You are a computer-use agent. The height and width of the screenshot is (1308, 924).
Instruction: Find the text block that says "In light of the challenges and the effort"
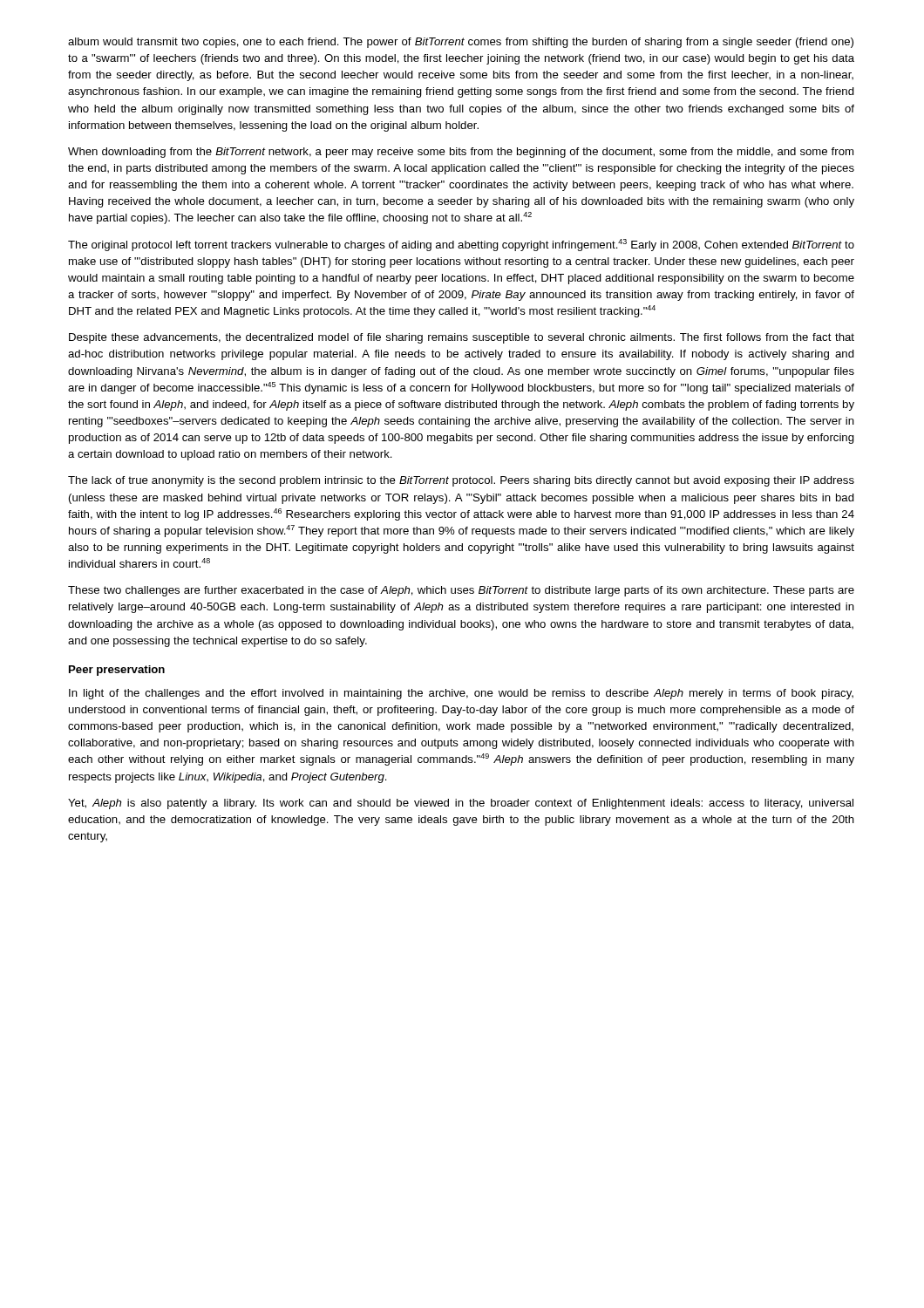coord(461,735)
